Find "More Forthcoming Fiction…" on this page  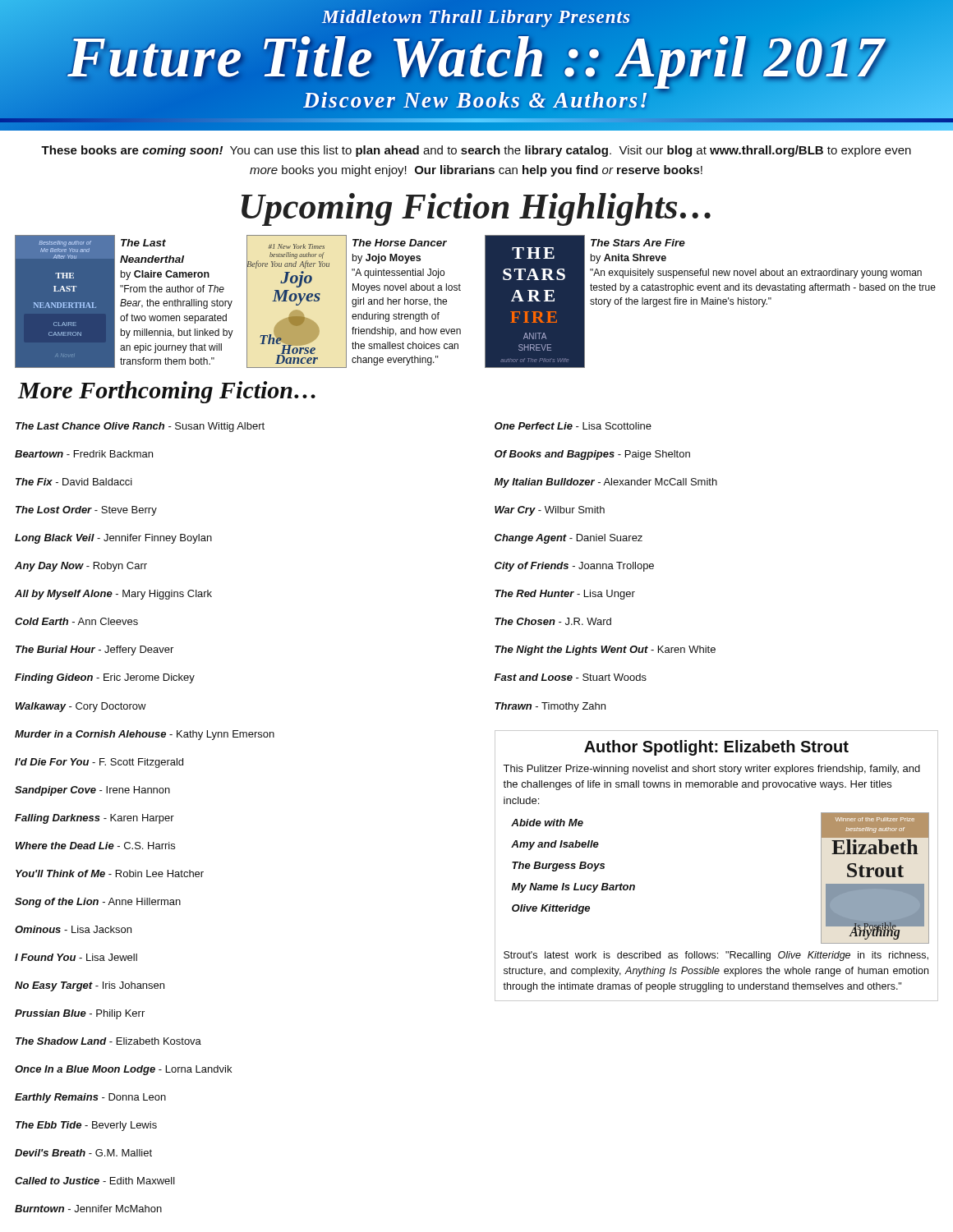tap(168, 390)
